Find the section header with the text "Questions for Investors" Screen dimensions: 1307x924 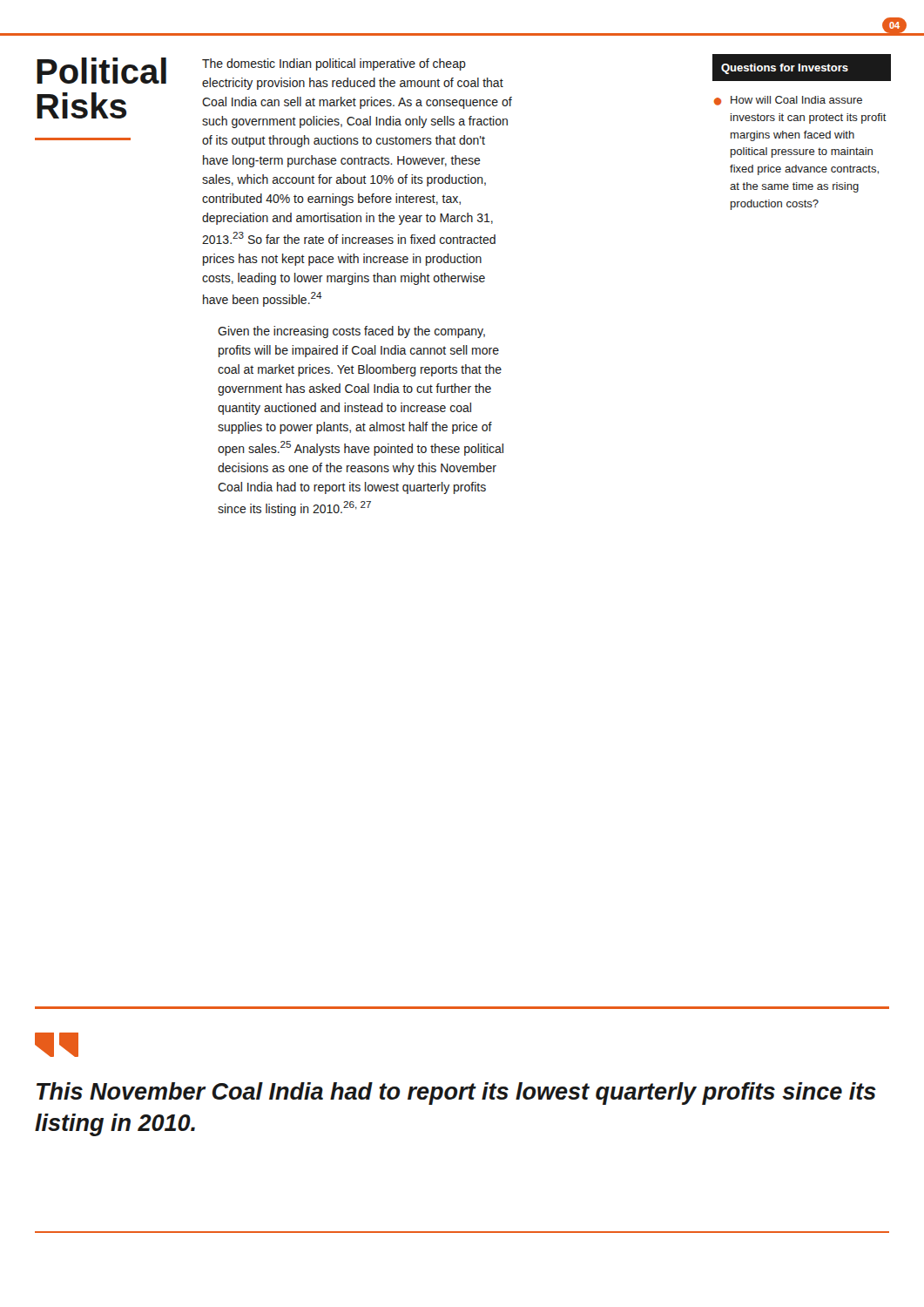tap(785, 68)
